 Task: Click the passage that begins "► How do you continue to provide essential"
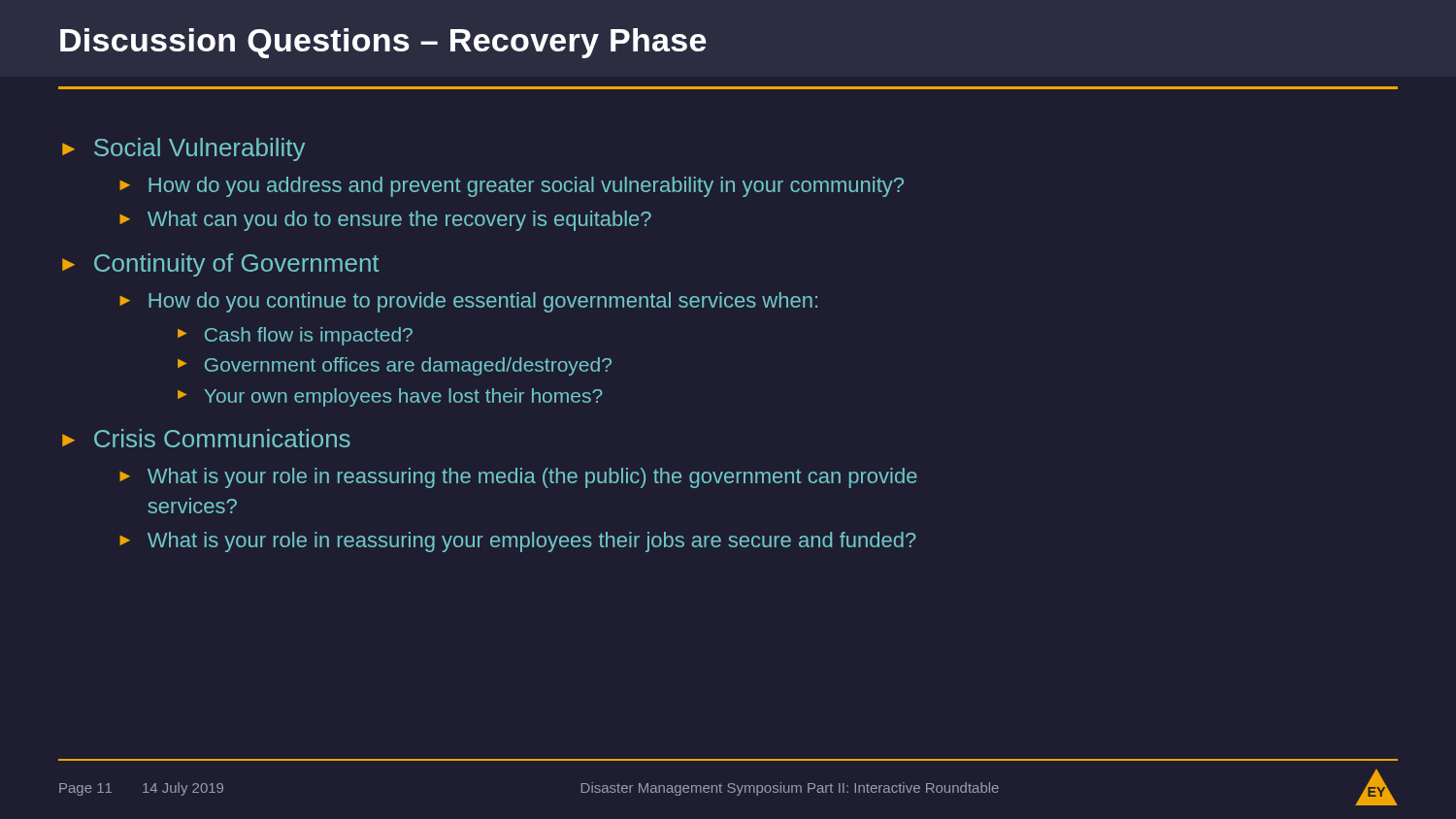tap(468, 301)
